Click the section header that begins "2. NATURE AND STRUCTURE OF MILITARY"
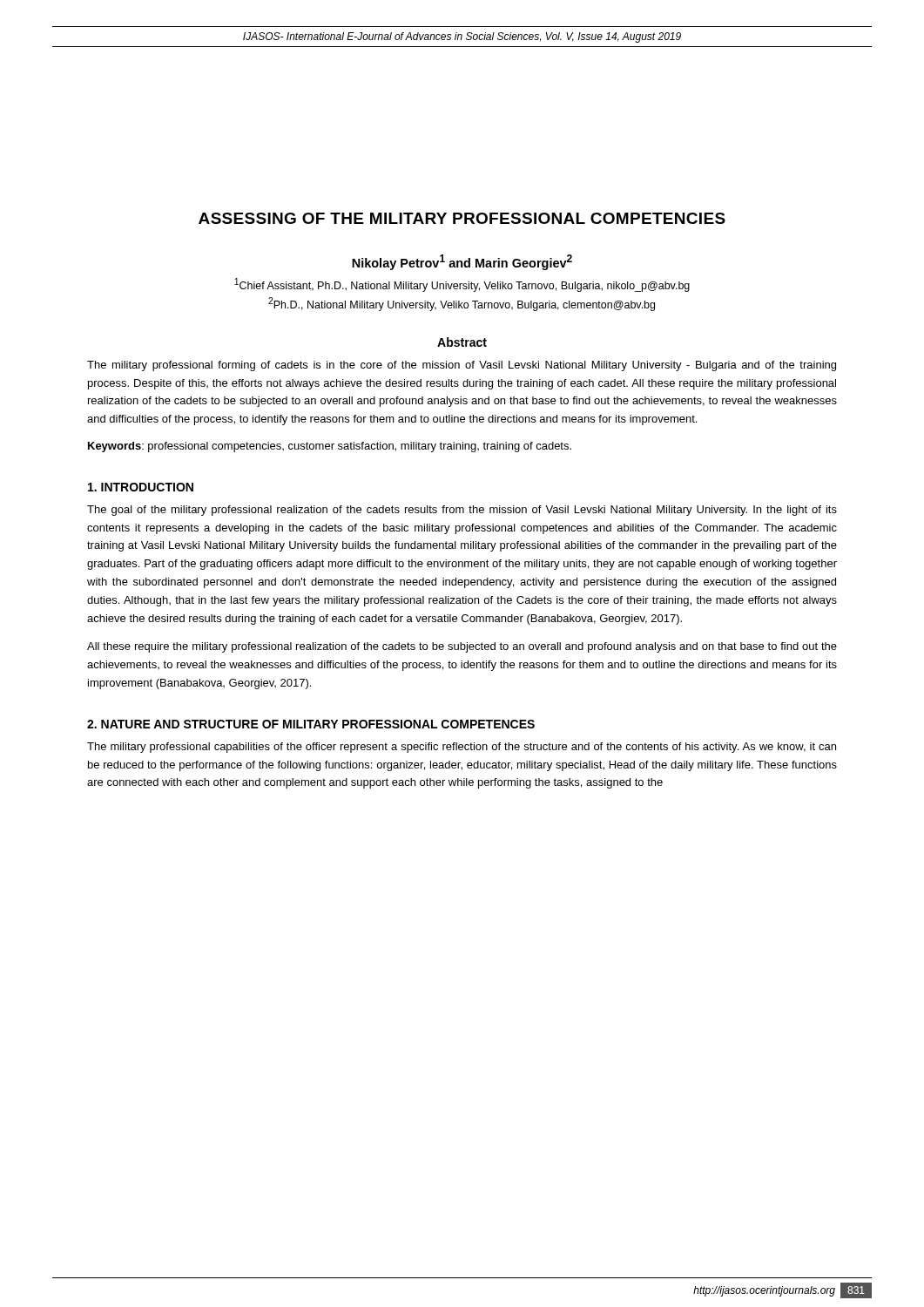Screen dimensions: 1307x924 pos(311,724)
